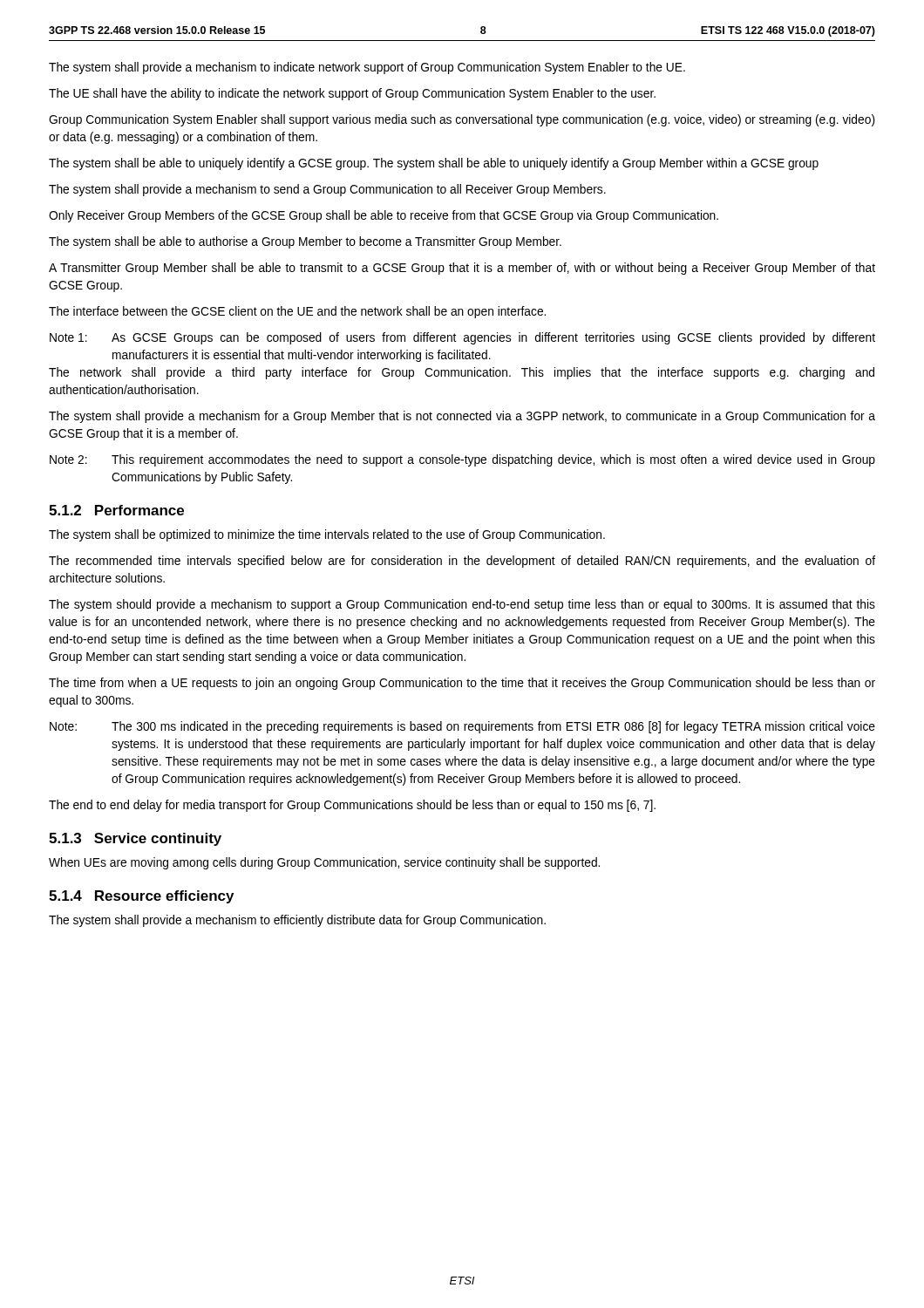Find the text block with the text "The system shall provide a mechanism to send"
The height and width of the screenshot is (1308, 924).
tap(328, 190)
